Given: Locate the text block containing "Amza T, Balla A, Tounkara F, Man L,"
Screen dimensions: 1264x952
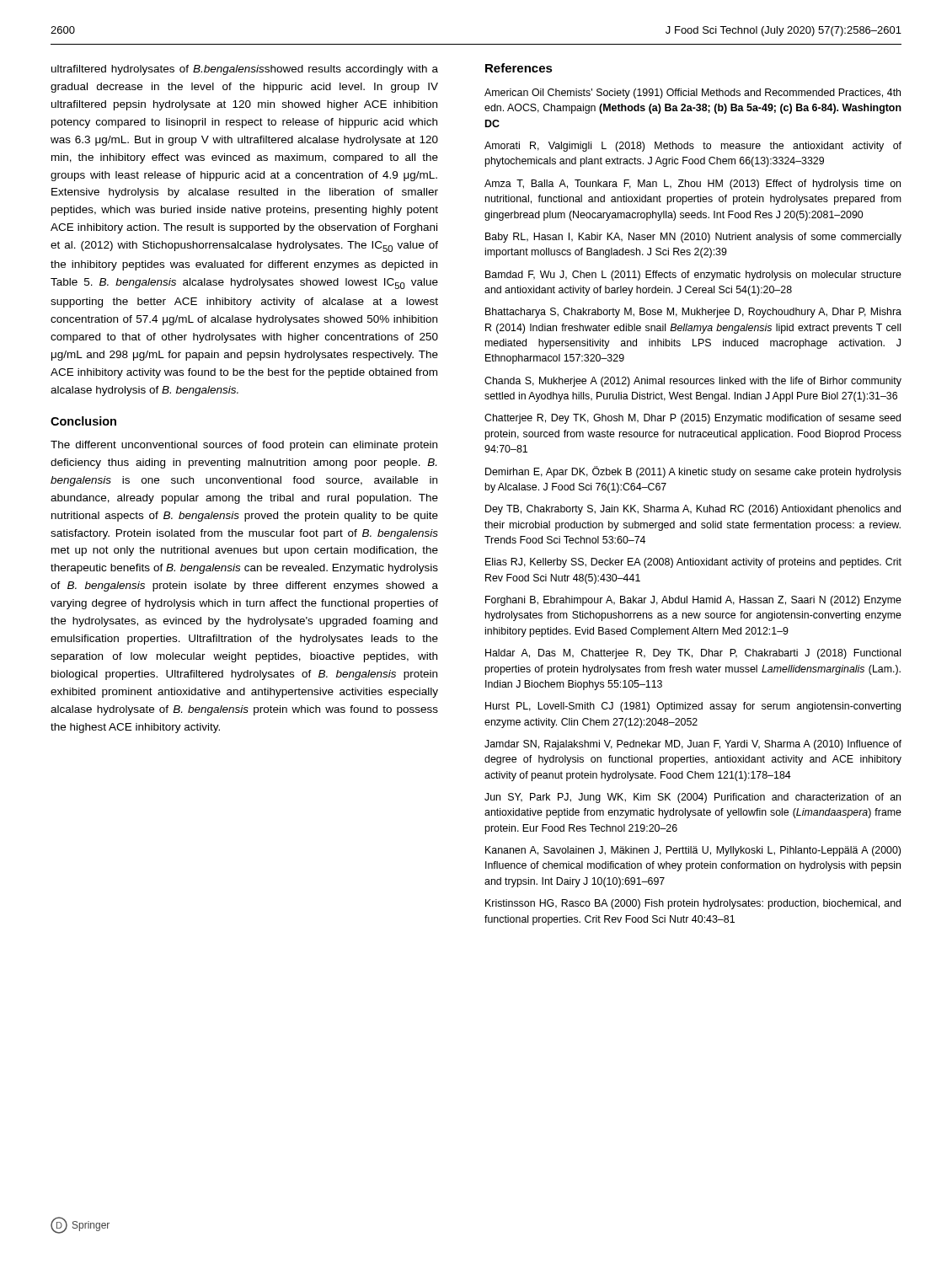Looking at the screenshot, I should click(693, 199).
